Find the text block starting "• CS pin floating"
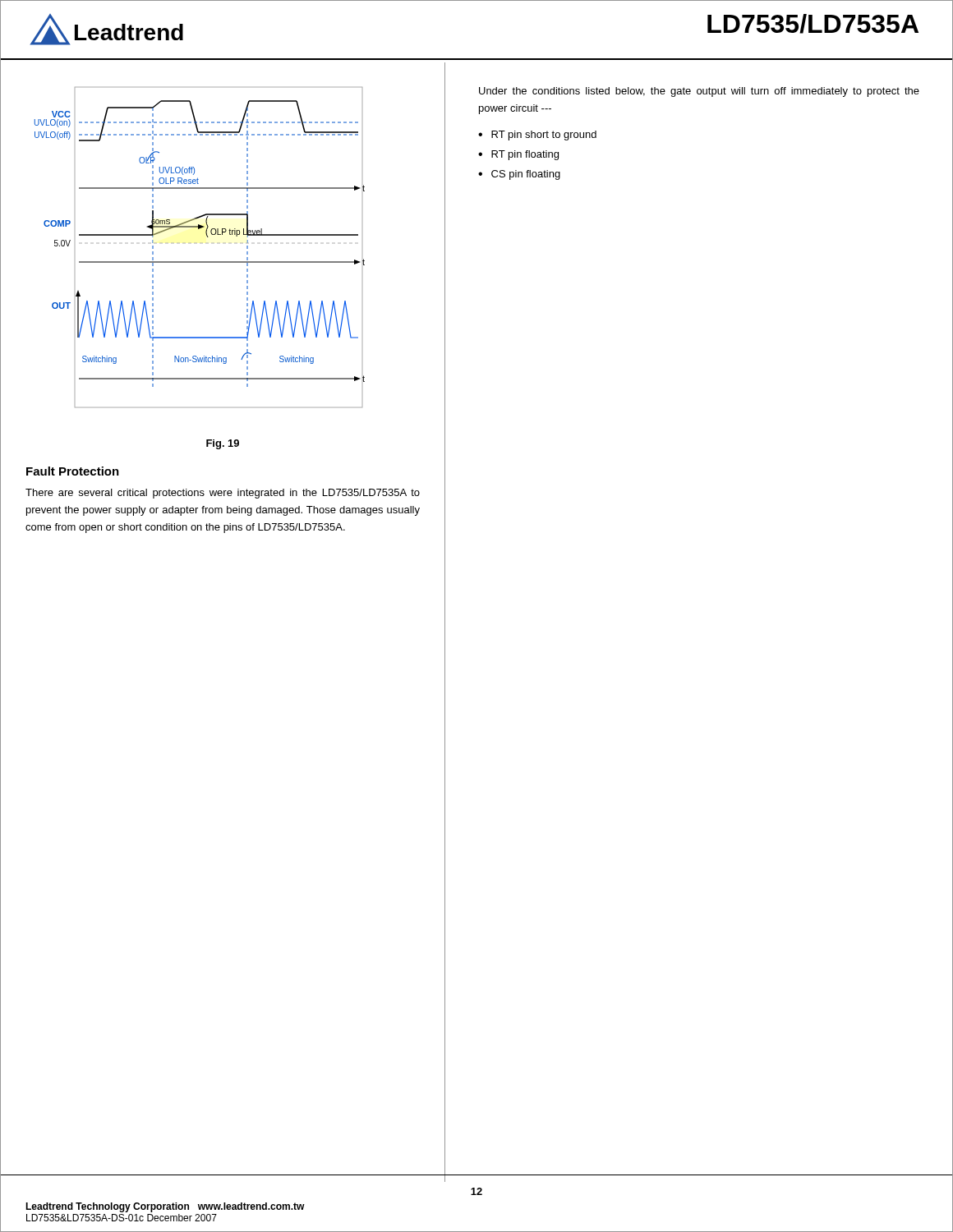This screenshot has height=1232, width=953. 519,175
